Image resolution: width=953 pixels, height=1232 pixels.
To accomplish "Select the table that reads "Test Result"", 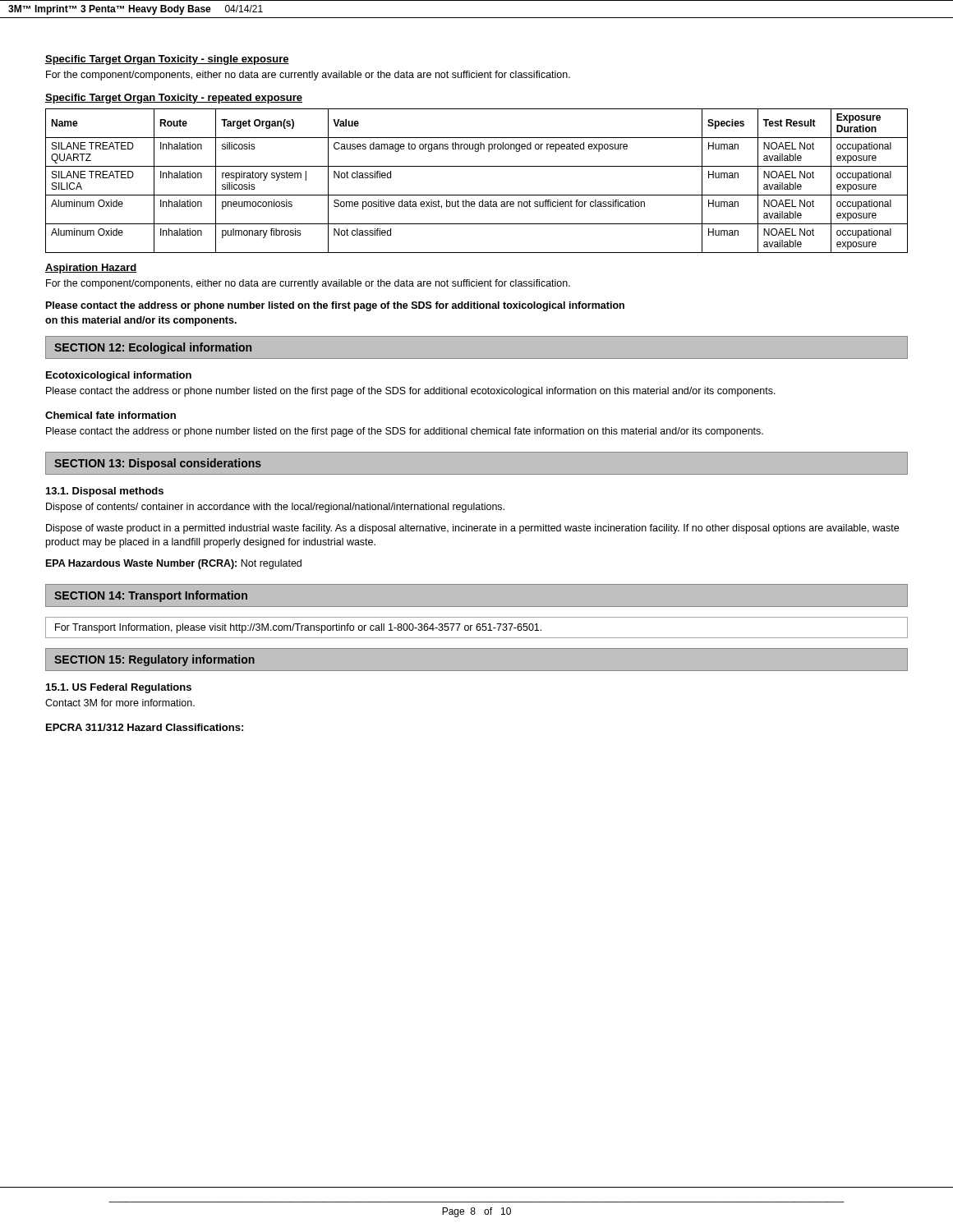I will click(476, 180).
